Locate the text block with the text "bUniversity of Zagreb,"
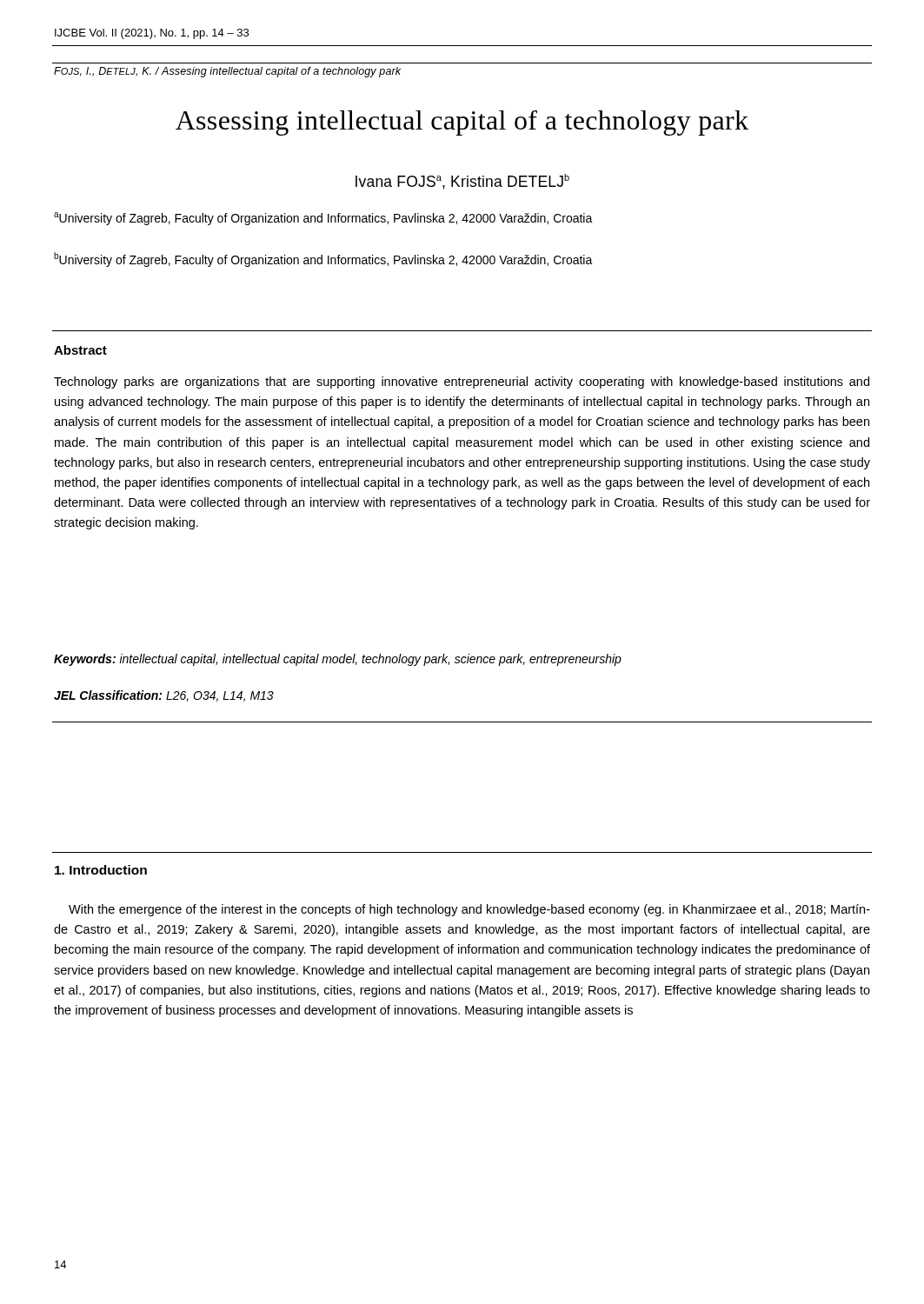This screenshot has height=1304, width=924. click(x=323, y=259)
